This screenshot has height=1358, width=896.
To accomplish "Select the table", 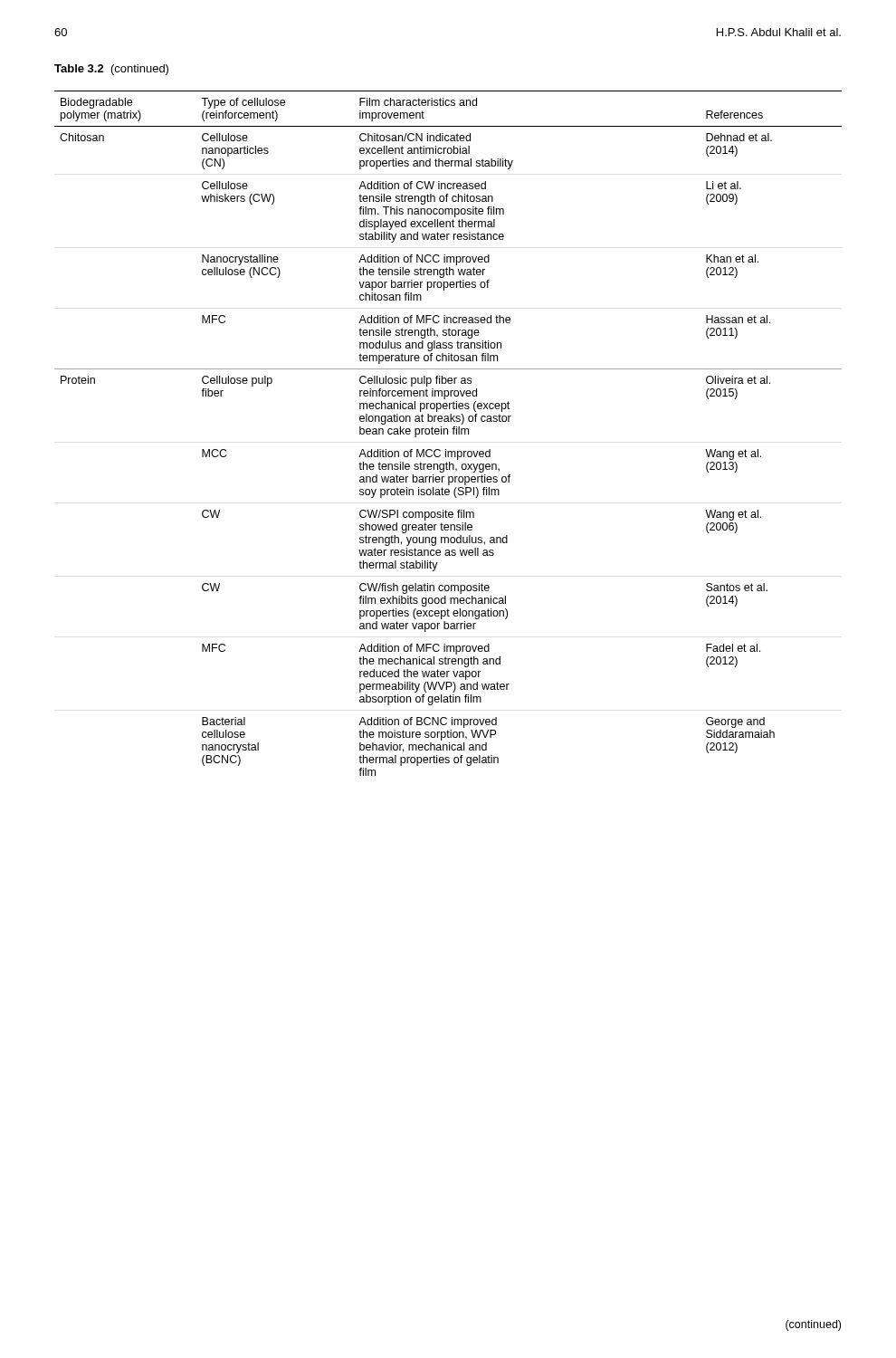I will click(448, 437).
